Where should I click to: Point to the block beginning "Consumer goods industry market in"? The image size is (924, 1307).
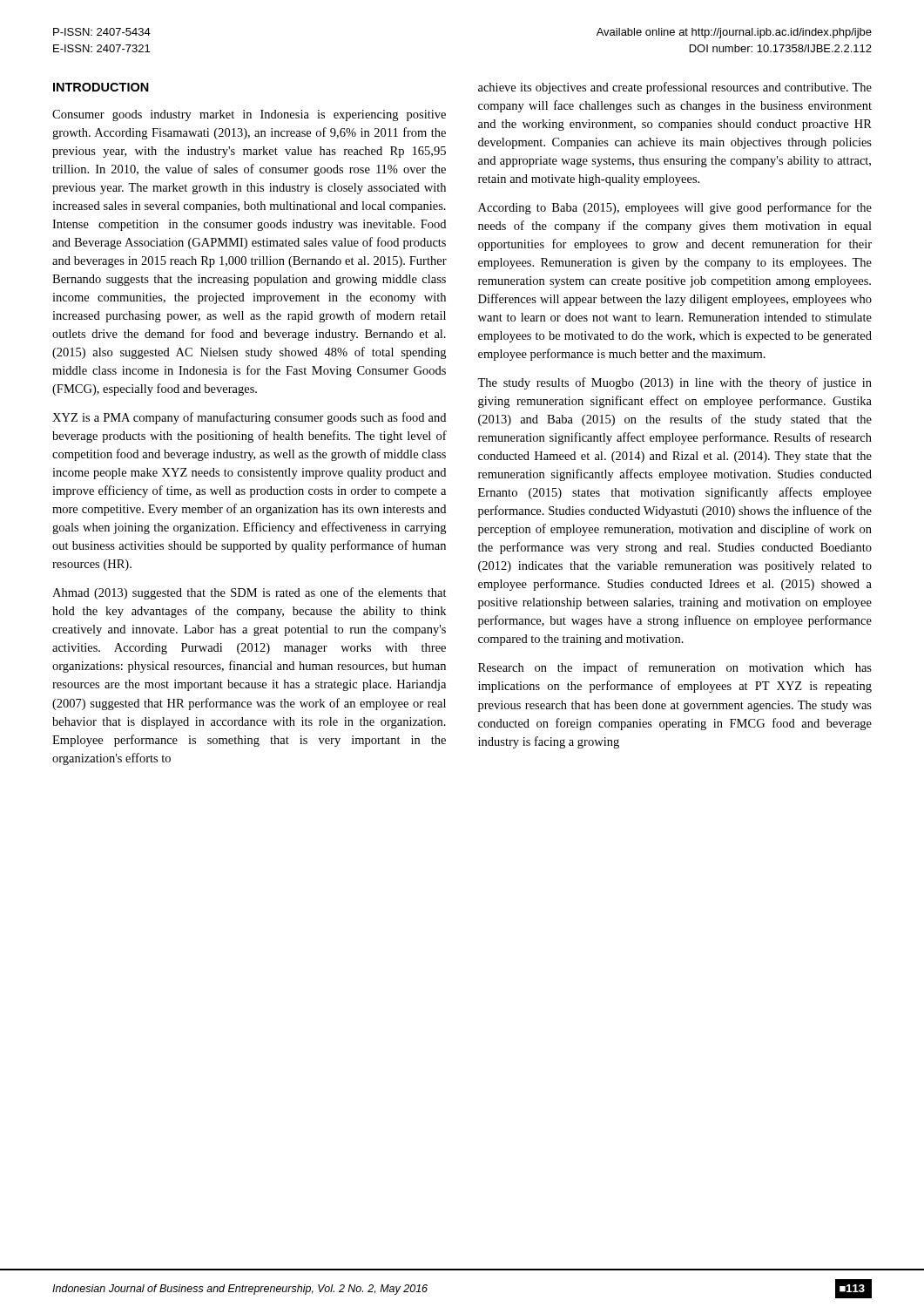point(249,251)
